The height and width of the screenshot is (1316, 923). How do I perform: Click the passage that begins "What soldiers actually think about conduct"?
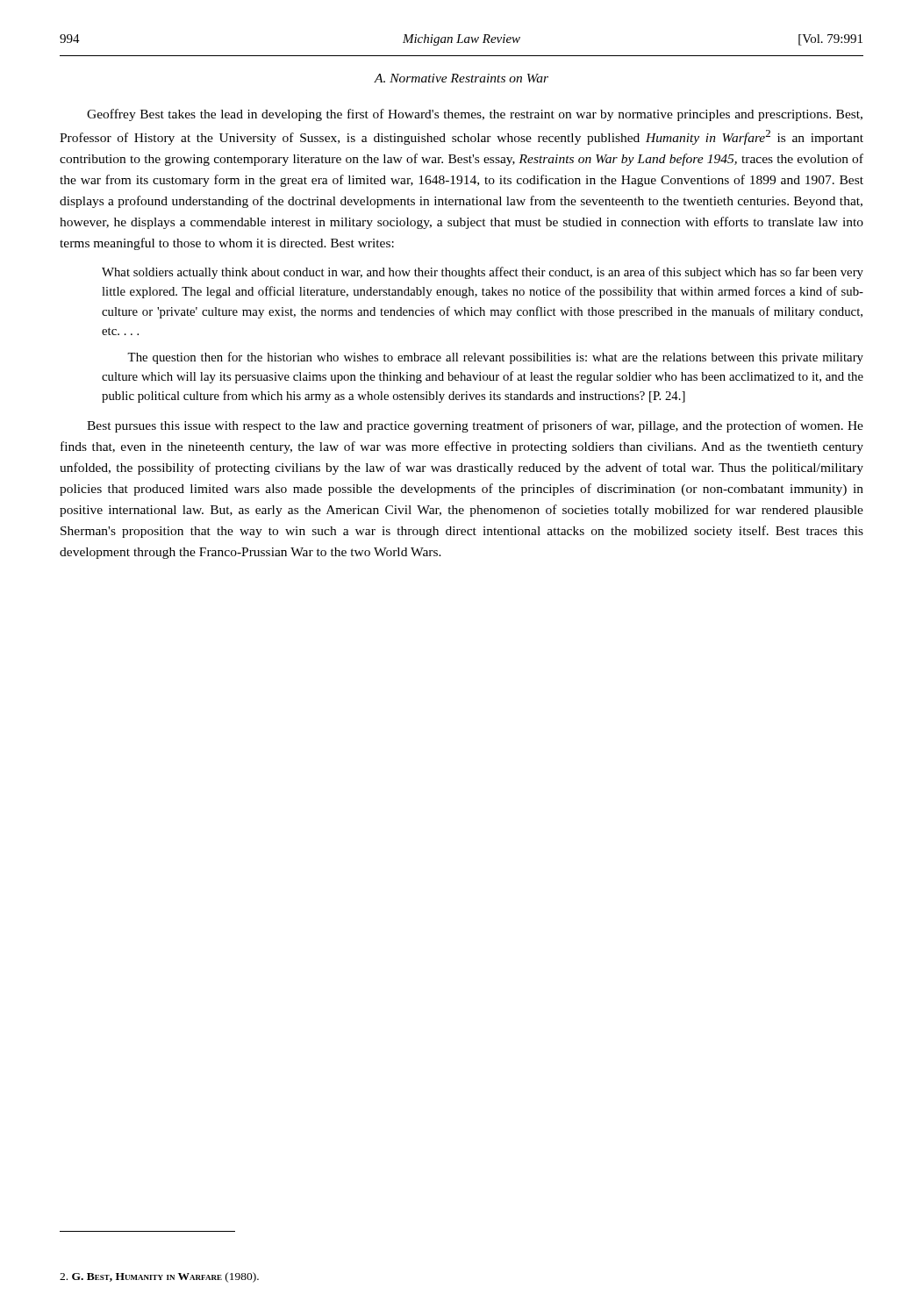483,273
